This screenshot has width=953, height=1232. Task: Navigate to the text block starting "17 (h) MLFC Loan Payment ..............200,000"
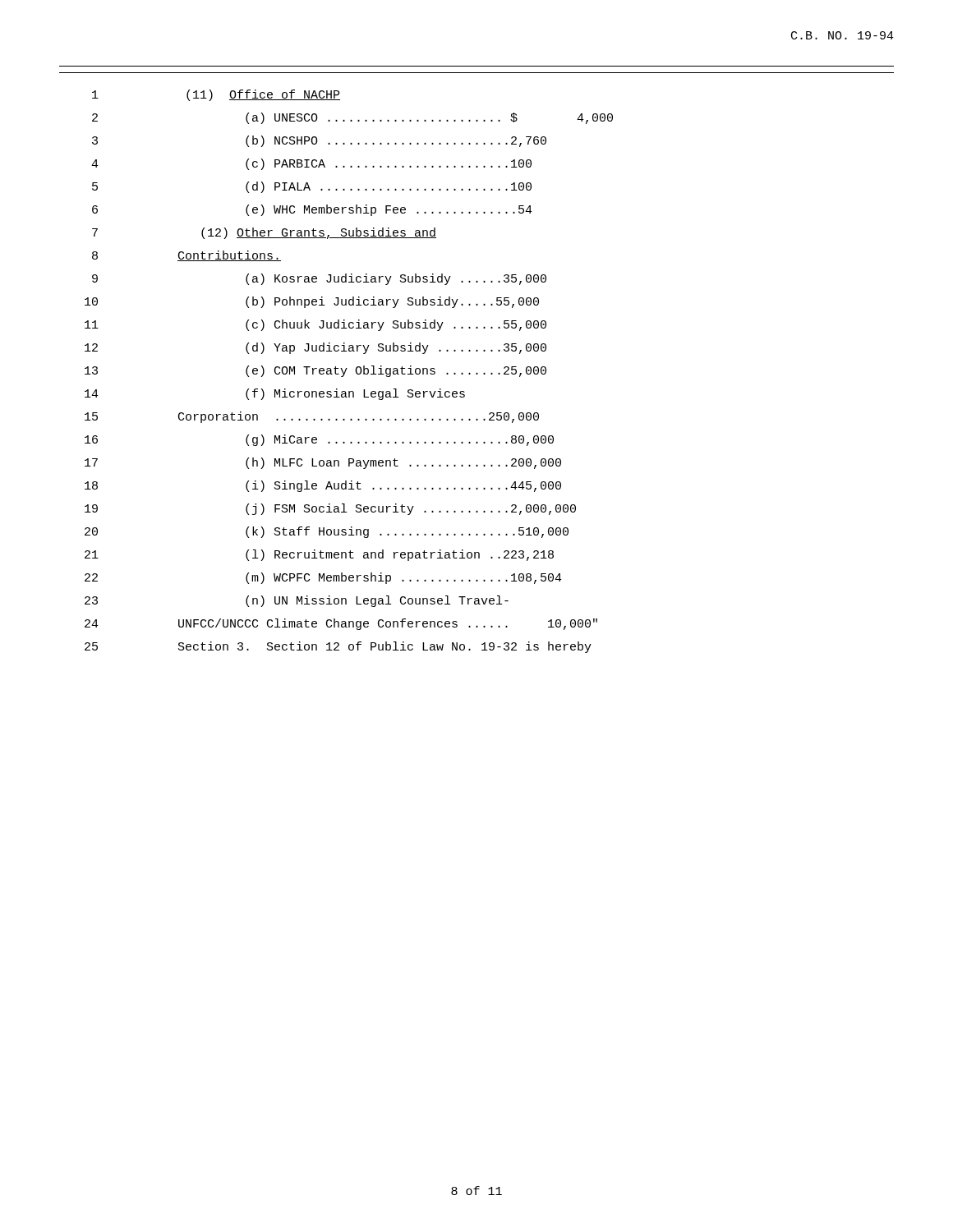click(x=476, y=464)
